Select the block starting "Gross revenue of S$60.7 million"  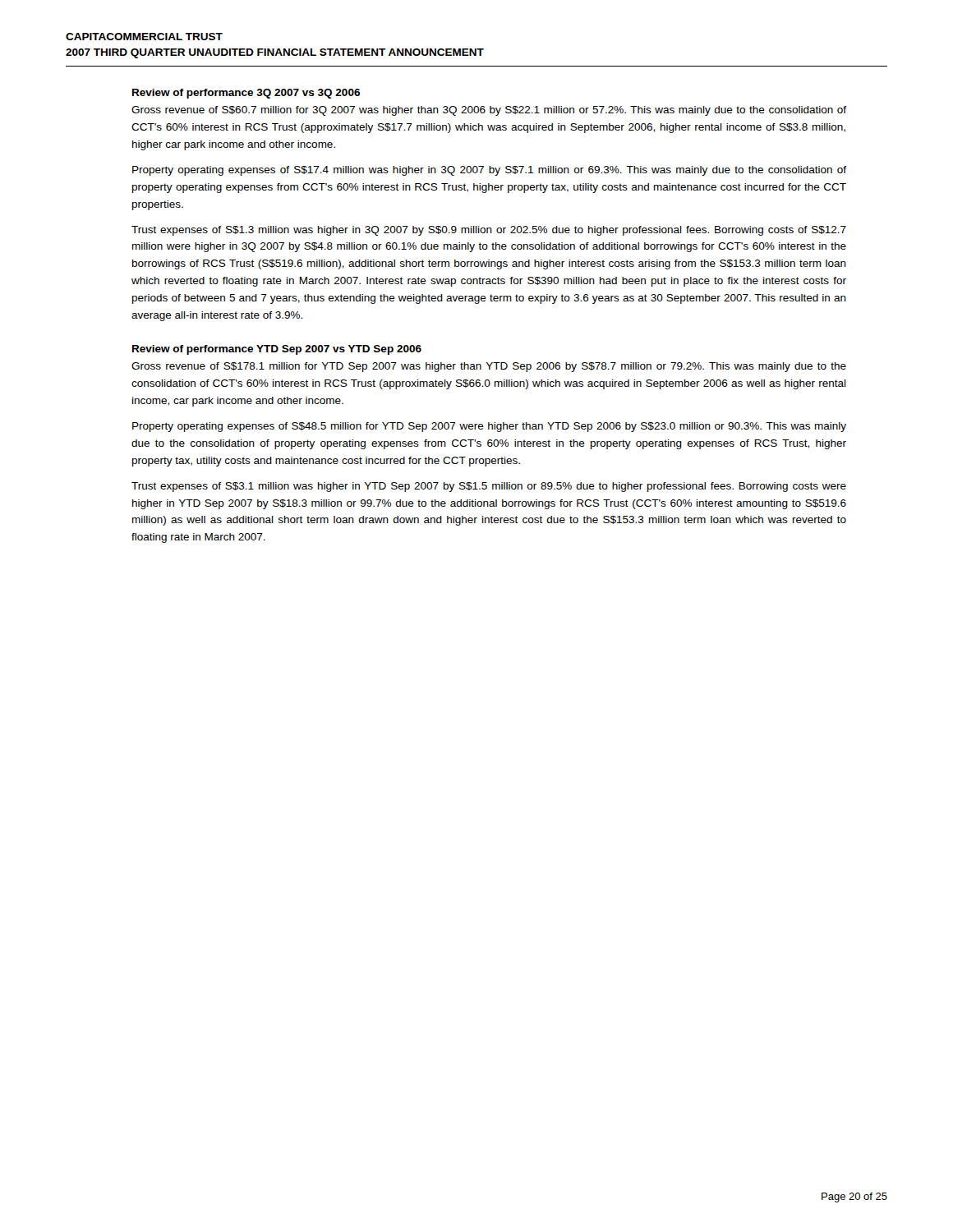489,127
